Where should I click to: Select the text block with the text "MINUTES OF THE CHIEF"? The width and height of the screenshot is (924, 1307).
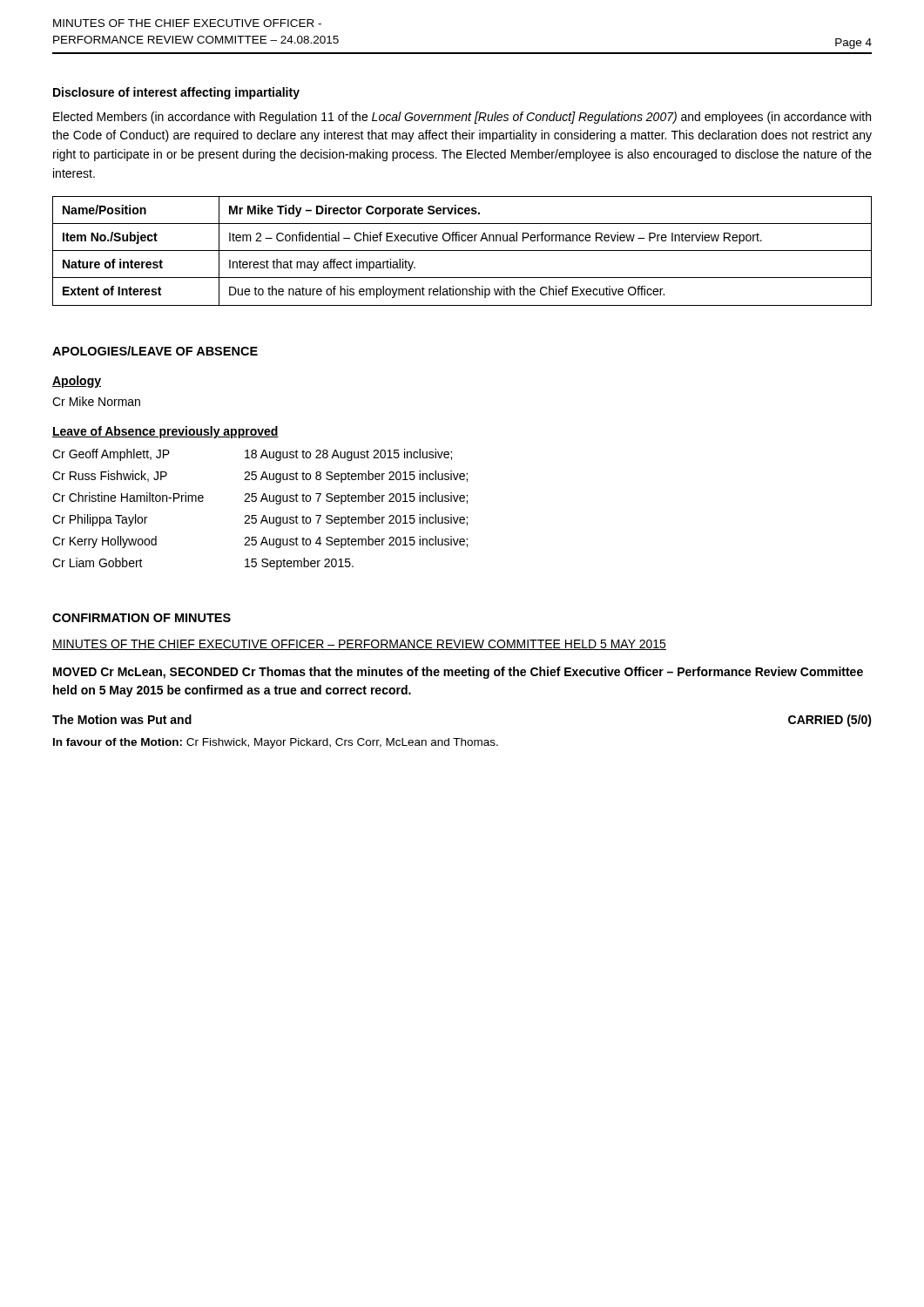click(x=359, y=644)
